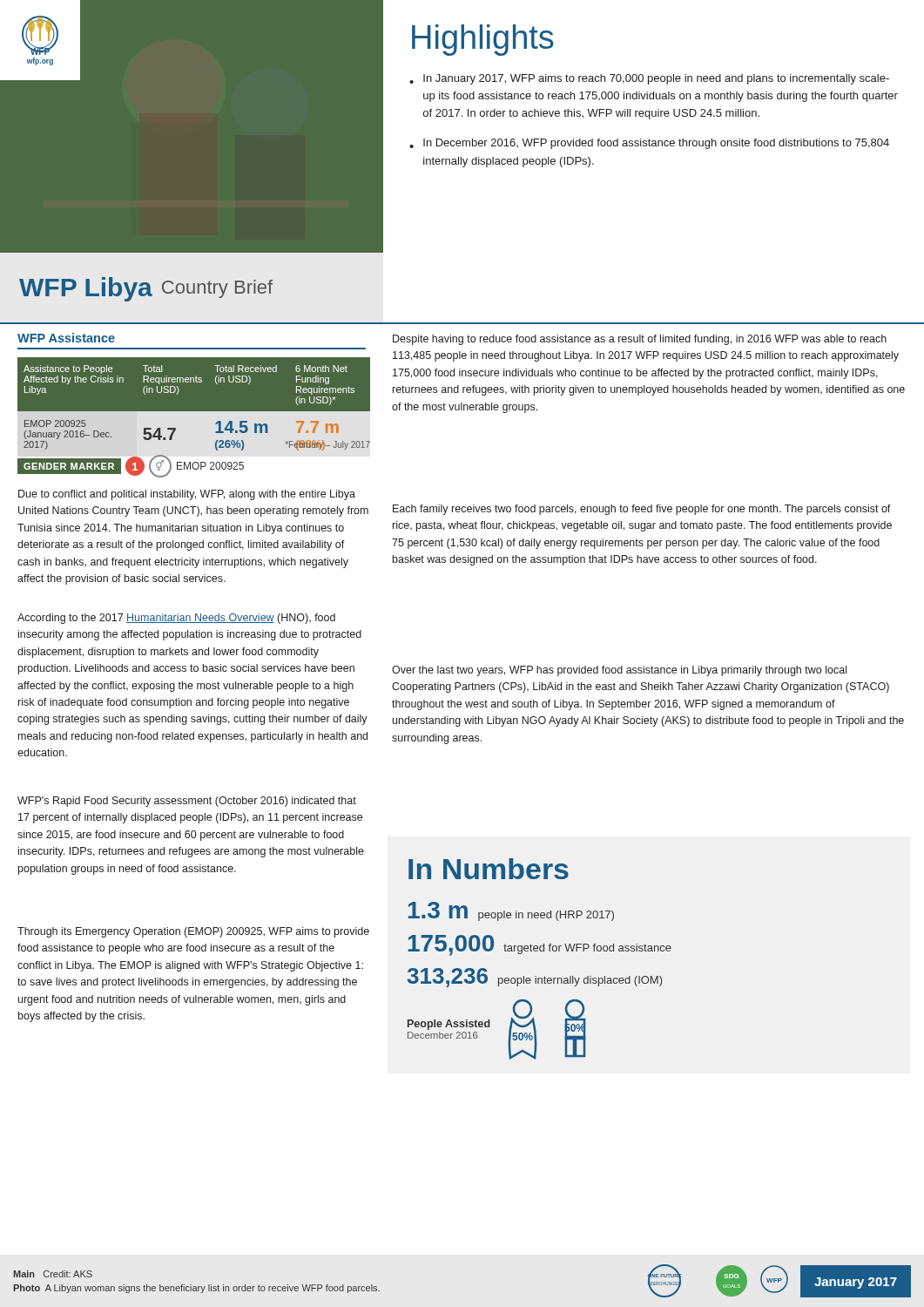Select the text block containing "3 m people in"
Image resolution: width=924 pixels, height=1307 pixels.
coord(511,911)
